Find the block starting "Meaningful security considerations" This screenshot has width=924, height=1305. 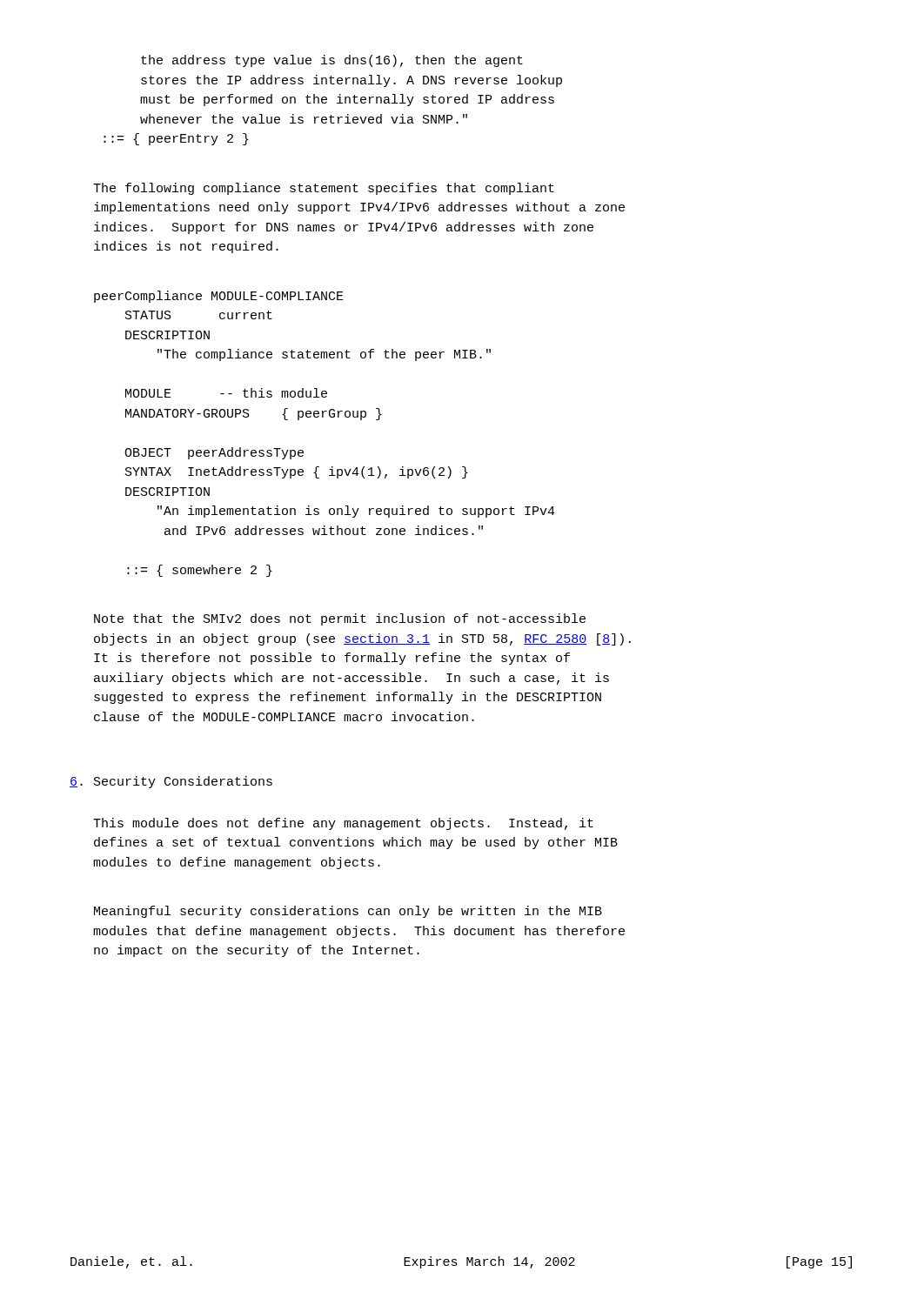click(x=348, y=932)
